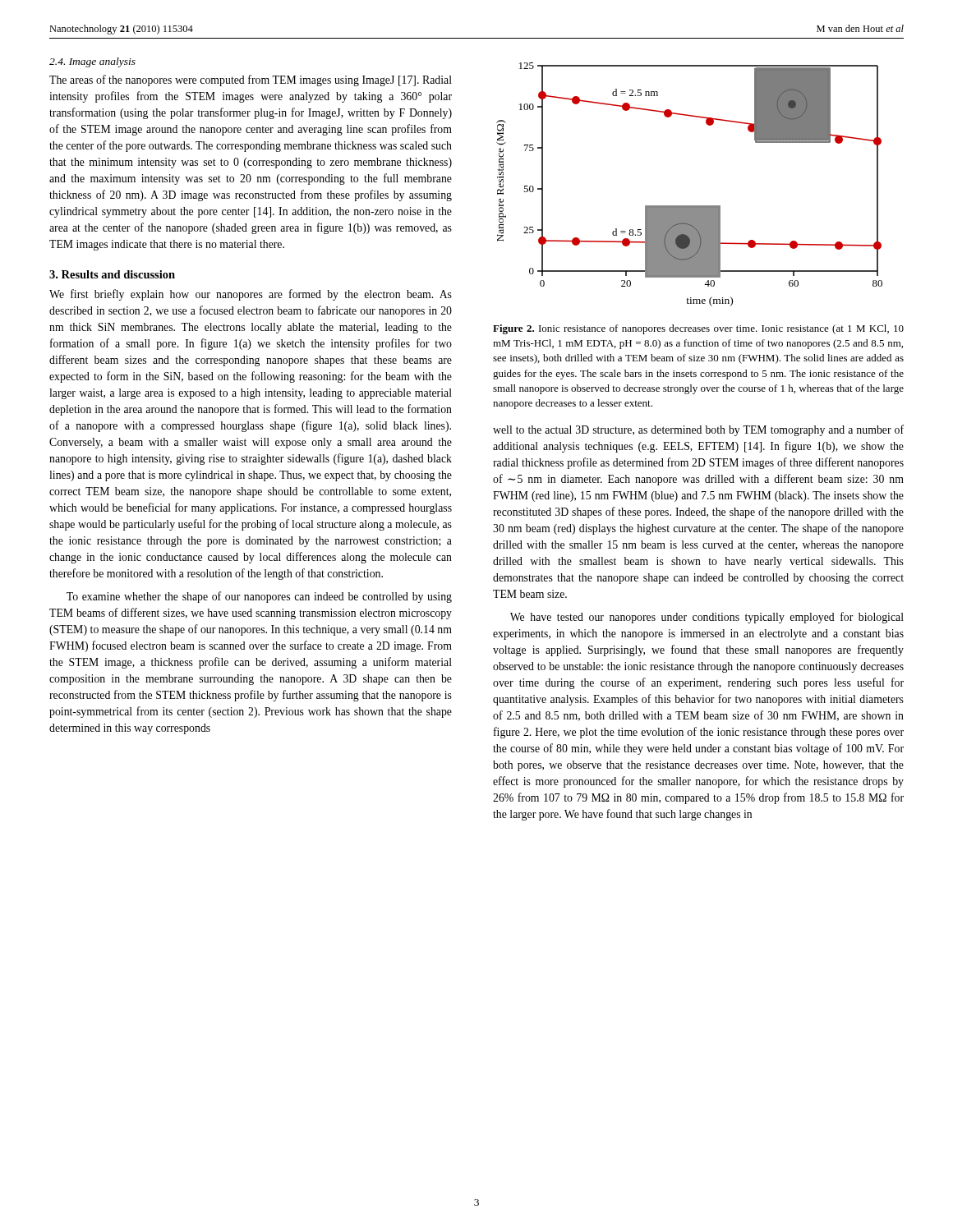
Task: Locate the region starting "well to the actual 3D structure, as"
Action: [x=698, y=623]
